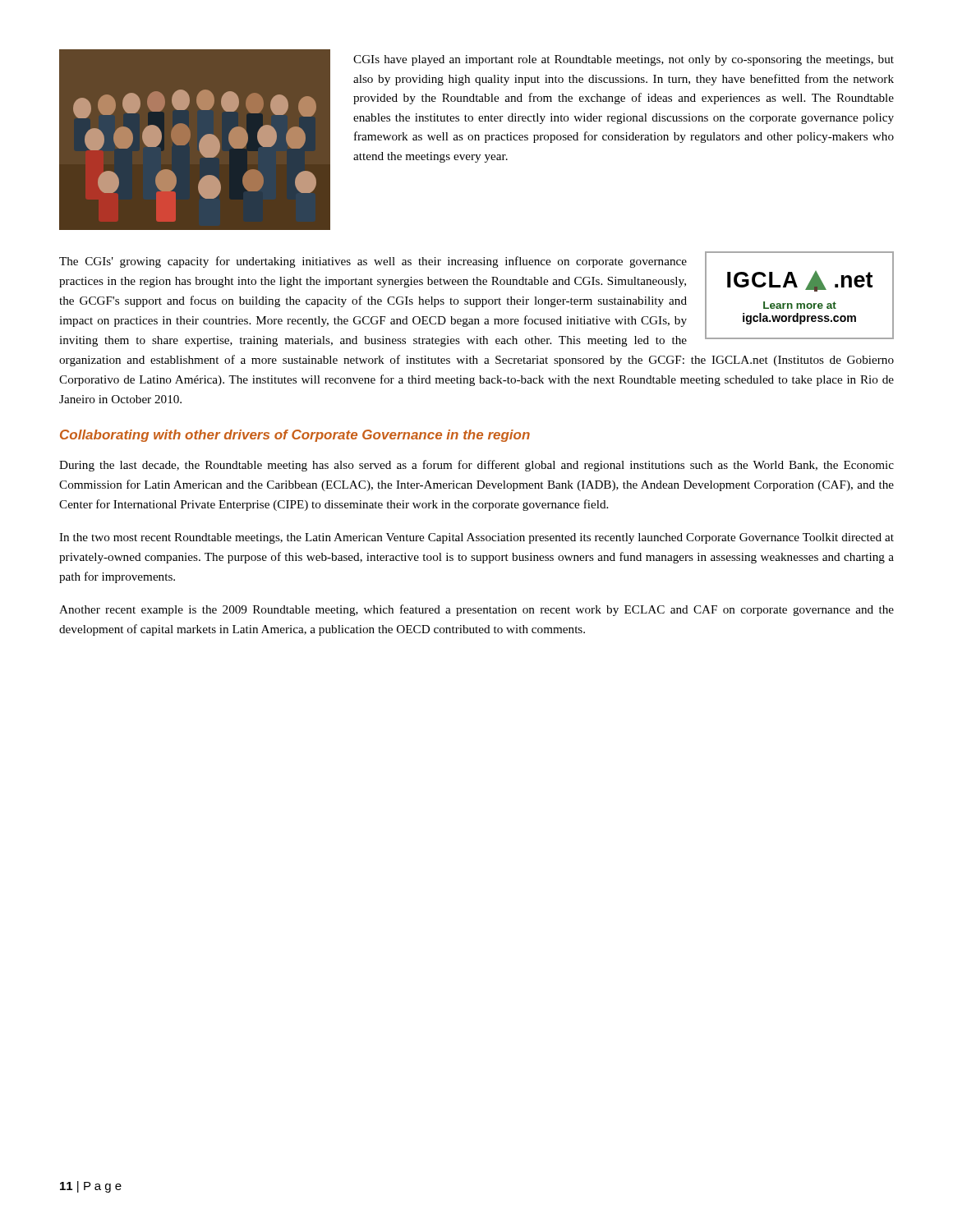Screen dimensions: 1232x953
Task: Locate the block of text that opens with "During the last decade, the"
Action: [x=476, y=484]
